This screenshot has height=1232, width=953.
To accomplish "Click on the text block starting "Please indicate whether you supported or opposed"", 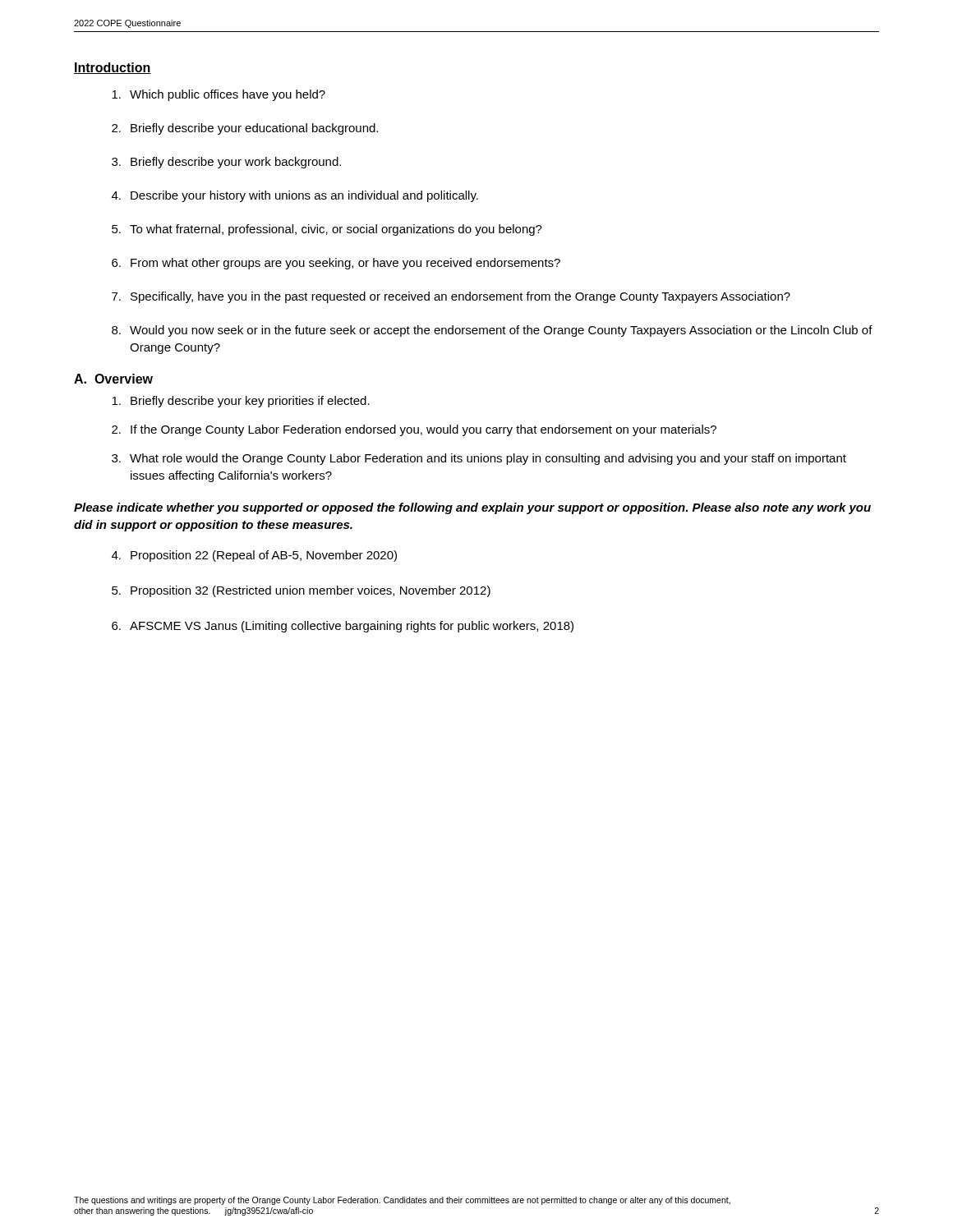I will tap(472, 516).
